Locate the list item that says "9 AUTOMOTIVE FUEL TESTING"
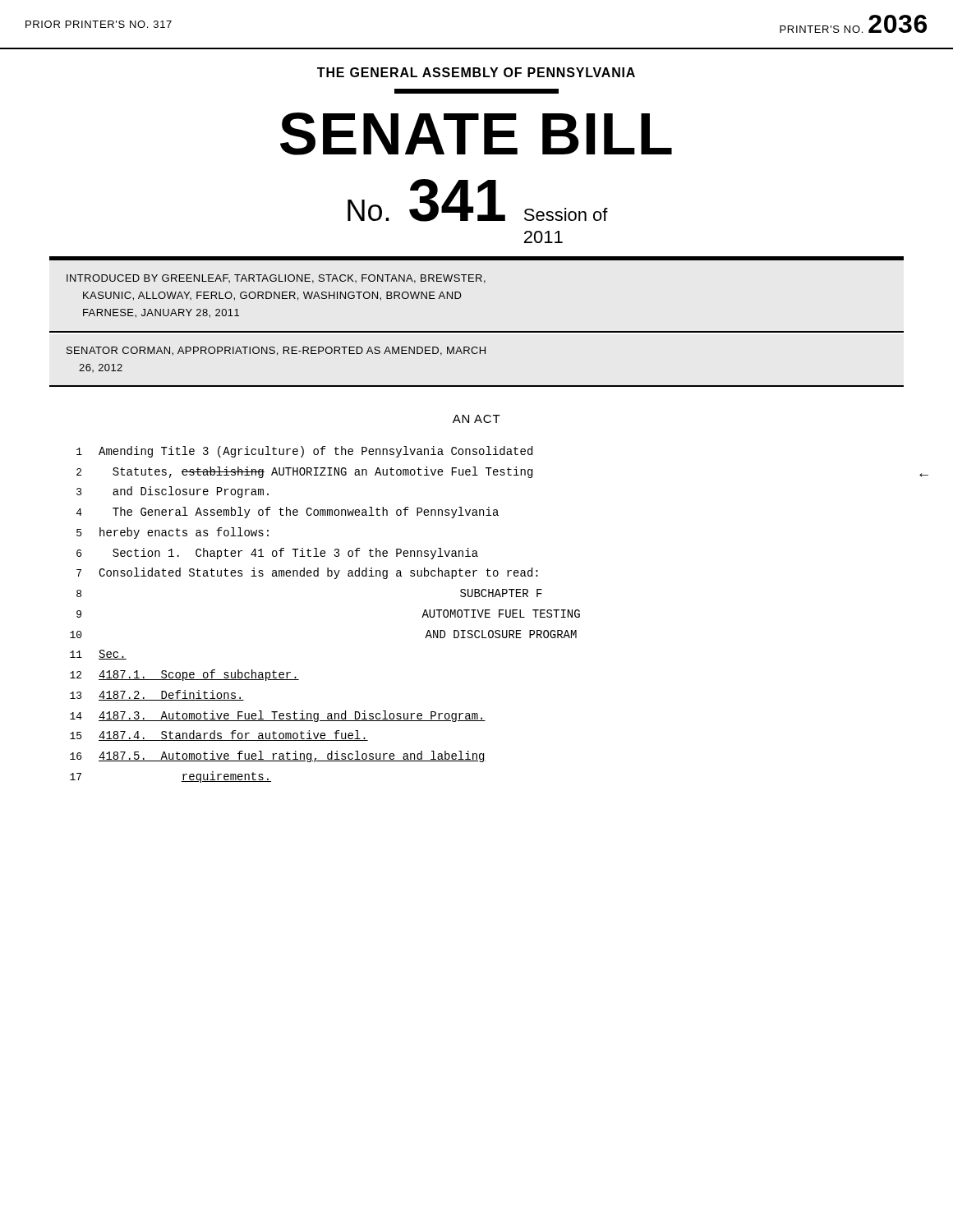This screenshot has height=1232, width=953. pos(476,615)
